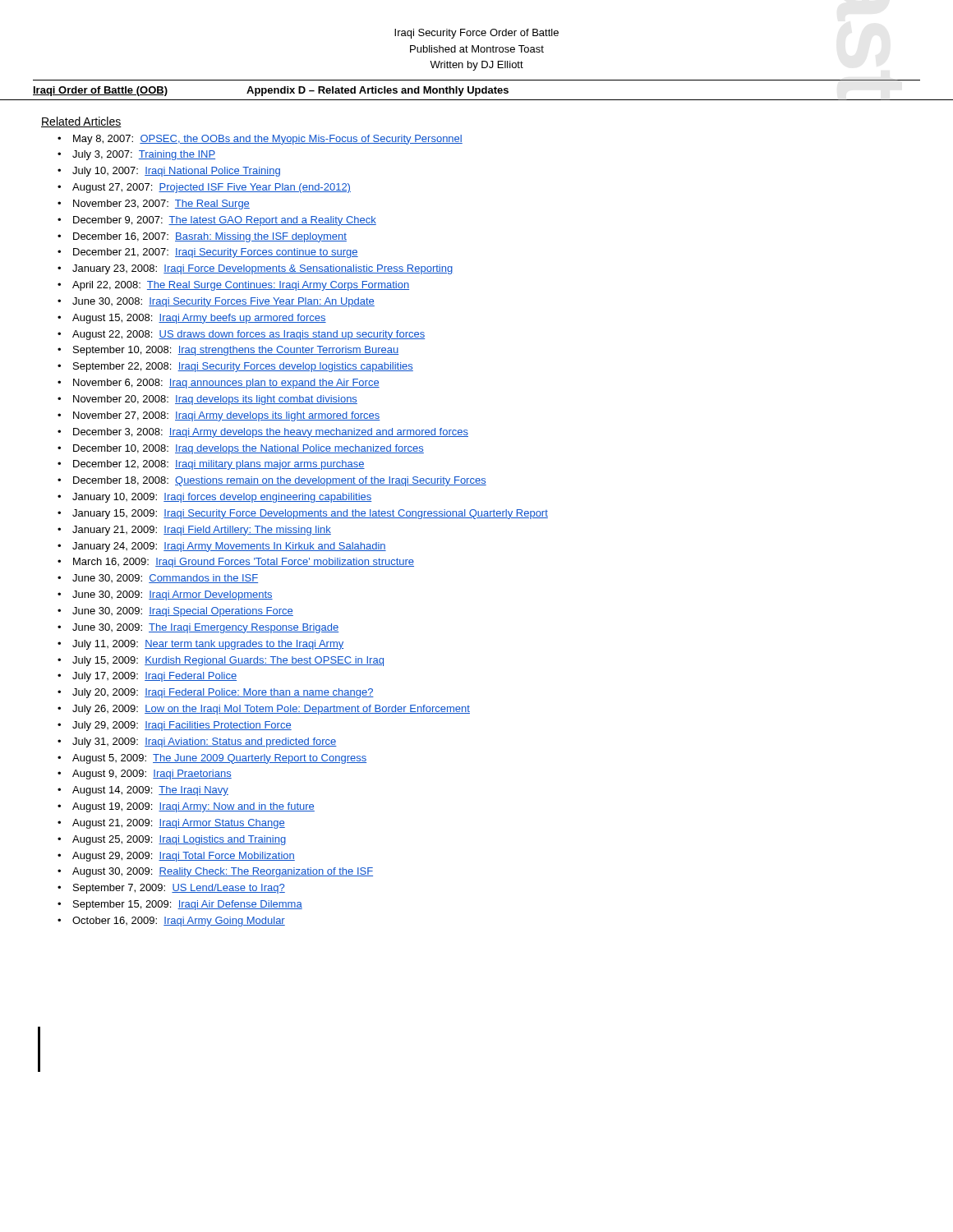
Task: Locate the passage starting "November 6, 2008: Iraq announces plan"
Action: click(x=226, y=382)
